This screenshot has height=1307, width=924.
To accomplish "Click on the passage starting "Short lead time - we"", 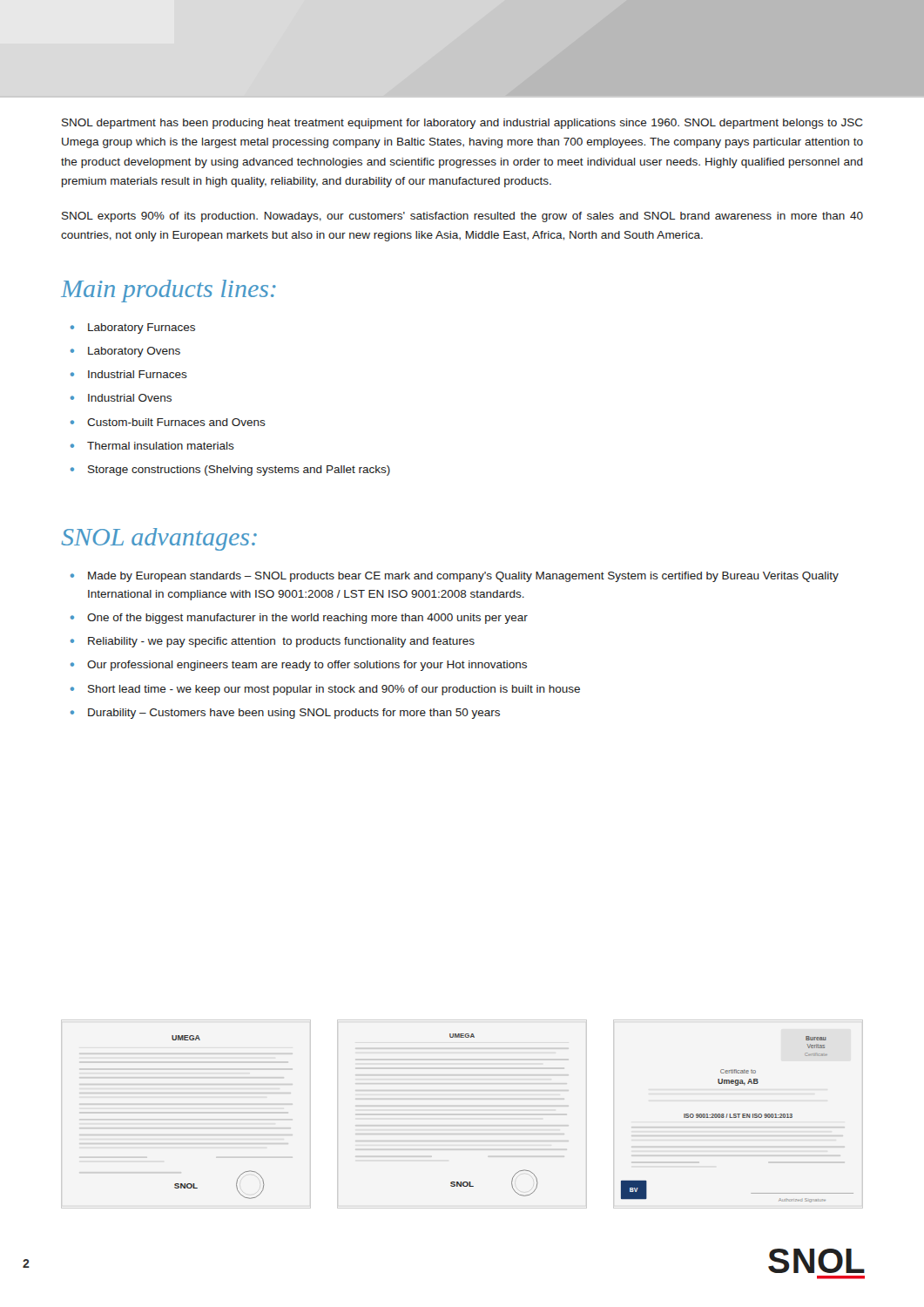I will [334, 688].
